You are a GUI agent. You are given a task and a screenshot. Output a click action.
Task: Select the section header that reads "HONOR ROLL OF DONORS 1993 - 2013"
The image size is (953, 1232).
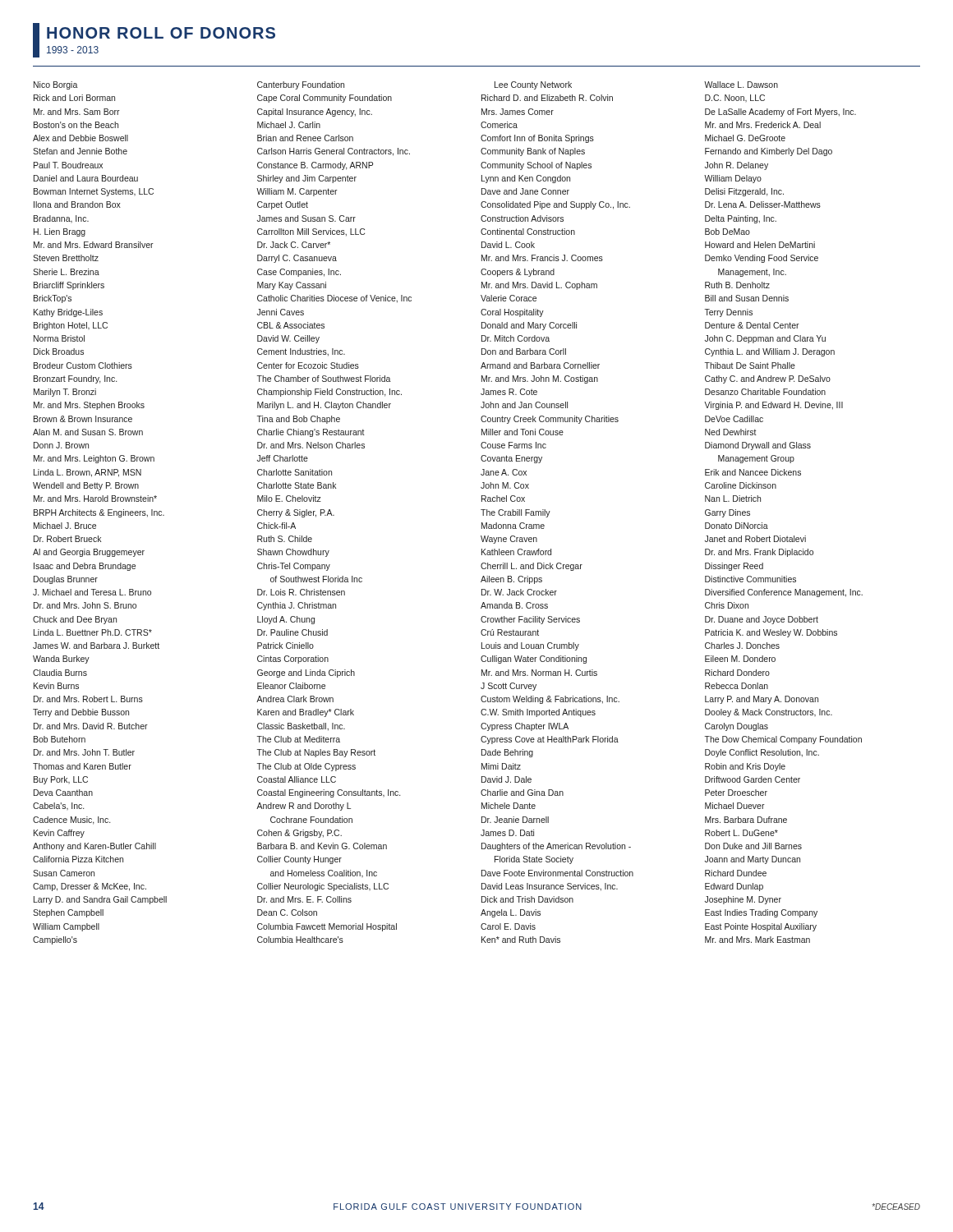tap(155, 40)
